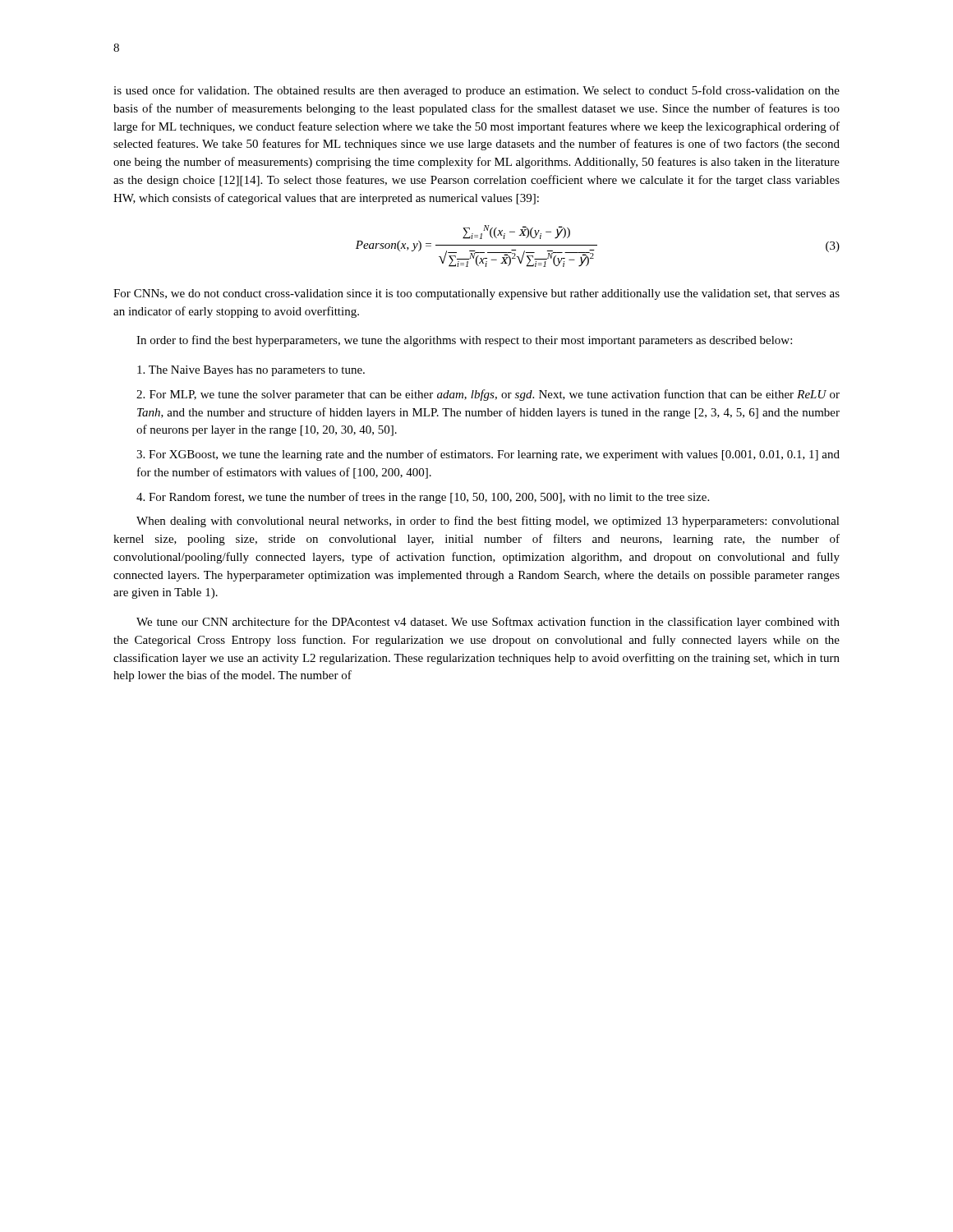This screenshot has width=953, height=1232.
Task: Select the text block that says "We tune our CNN architecture for the DPAcontest"
Action: pyautogui.click(x=476, y=649)
